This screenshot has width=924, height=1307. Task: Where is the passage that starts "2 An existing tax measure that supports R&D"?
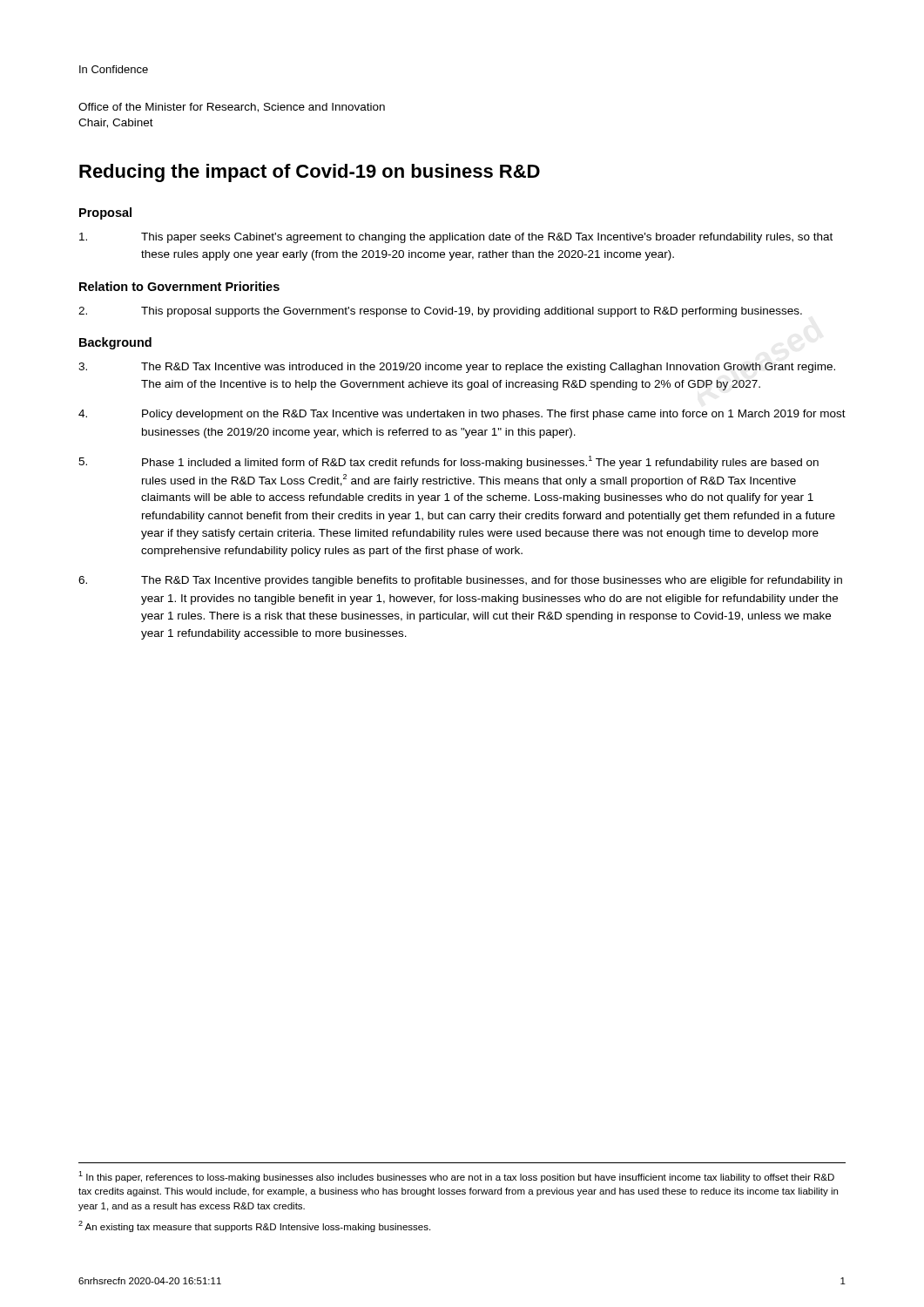pyautogui.click(x=255, y=1225)
